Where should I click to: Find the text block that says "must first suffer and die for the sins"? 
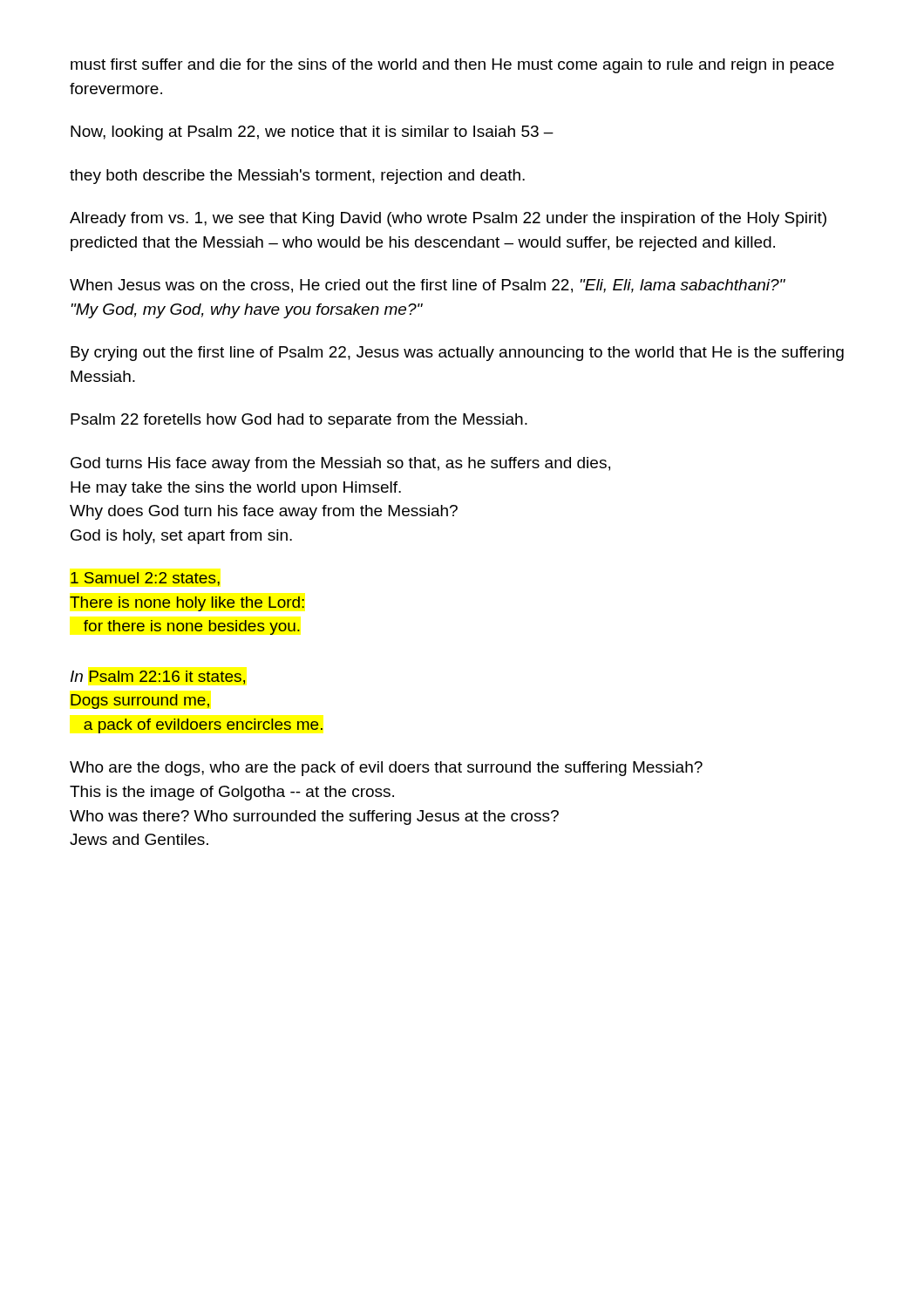pos(452,76)
